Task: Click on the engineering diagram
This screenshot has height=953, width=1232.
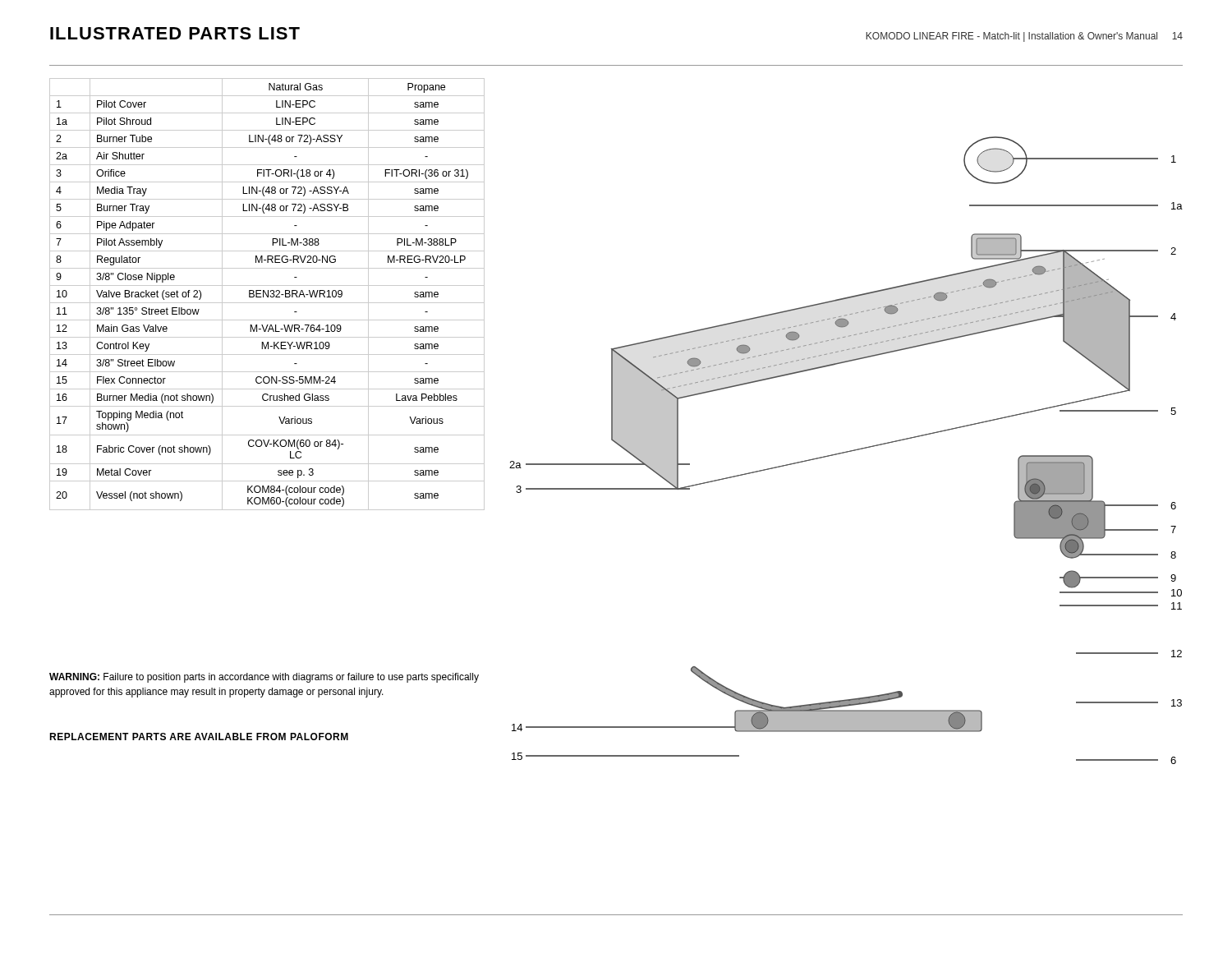Action: click(x=842, y=472)
